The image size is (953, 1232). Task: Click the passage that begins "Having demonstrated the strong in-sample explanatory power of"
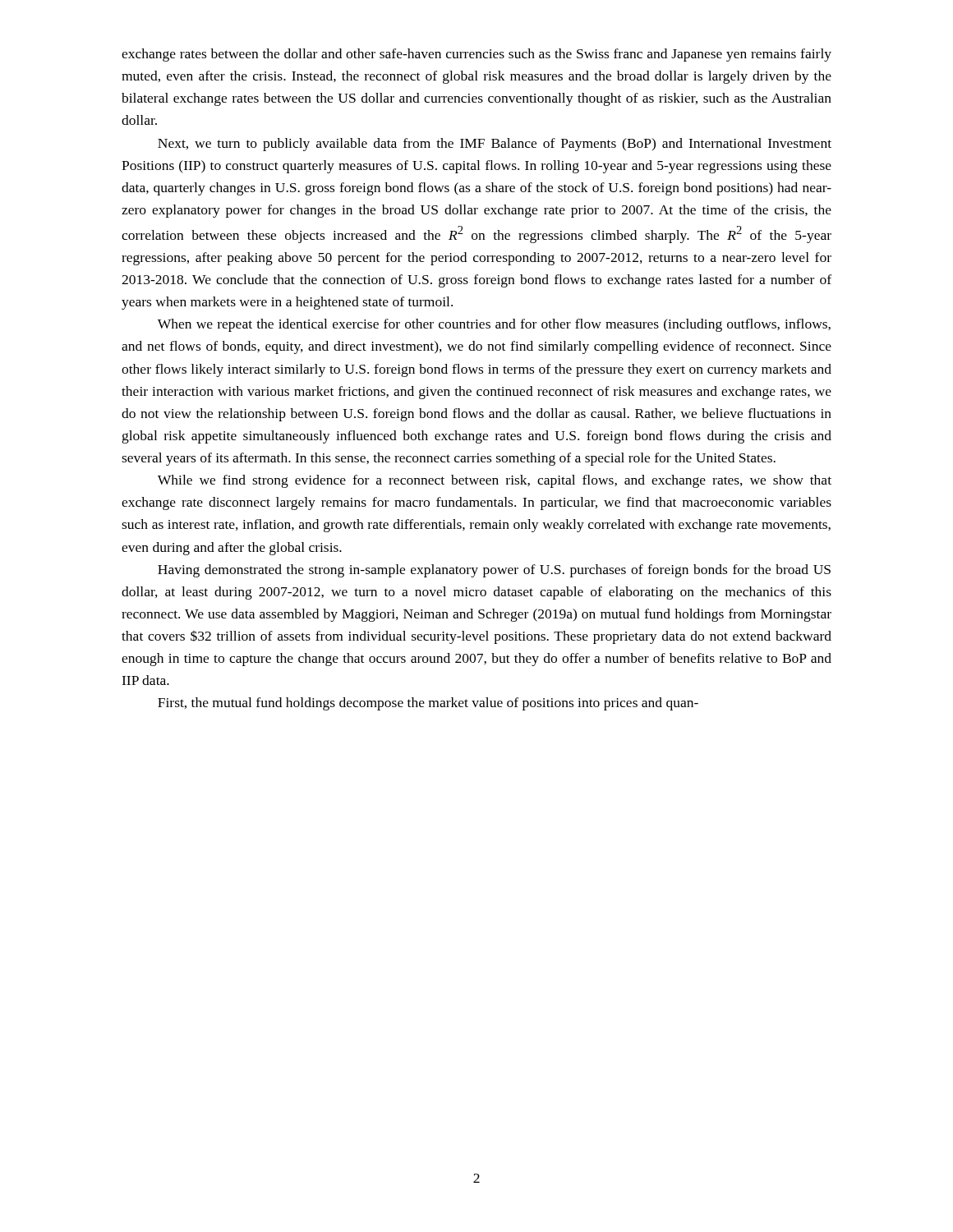(x=476, y=625)
